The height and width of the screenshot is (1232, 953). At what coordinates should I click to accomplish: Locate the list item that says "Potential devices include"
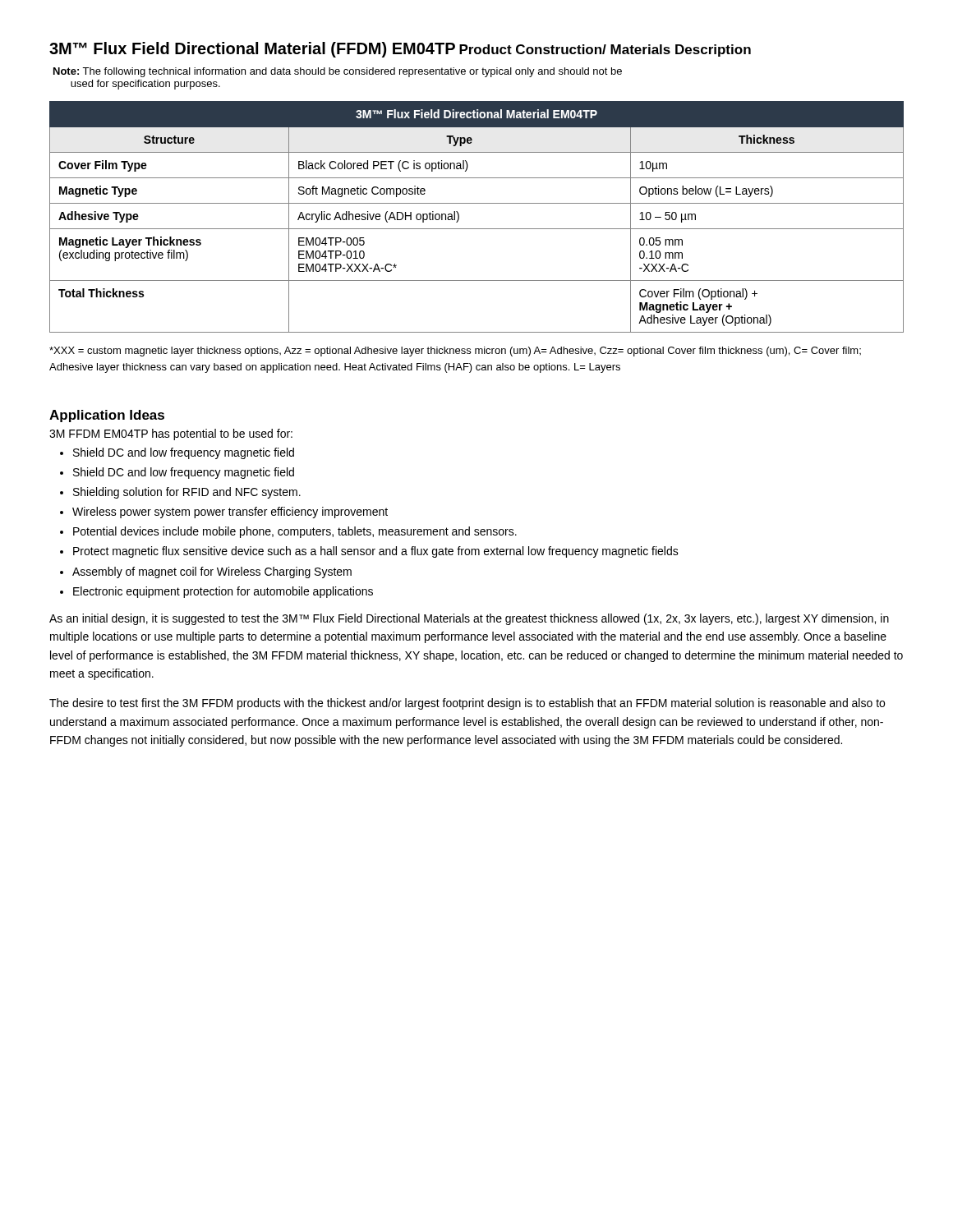(295, 532)
